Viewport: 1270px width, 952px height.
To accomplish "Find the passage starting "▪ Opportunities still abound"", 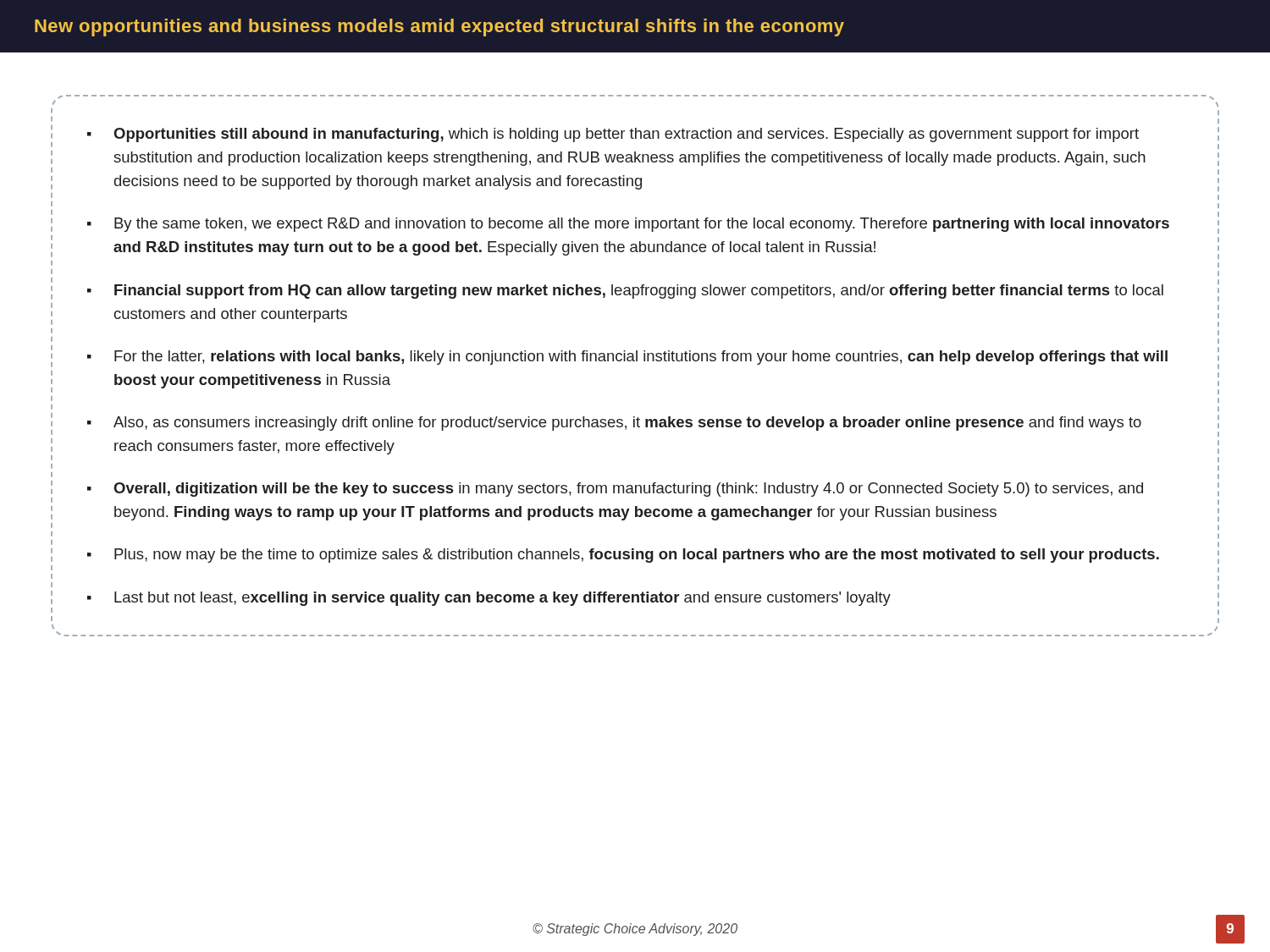I will (x=631, y=158).
